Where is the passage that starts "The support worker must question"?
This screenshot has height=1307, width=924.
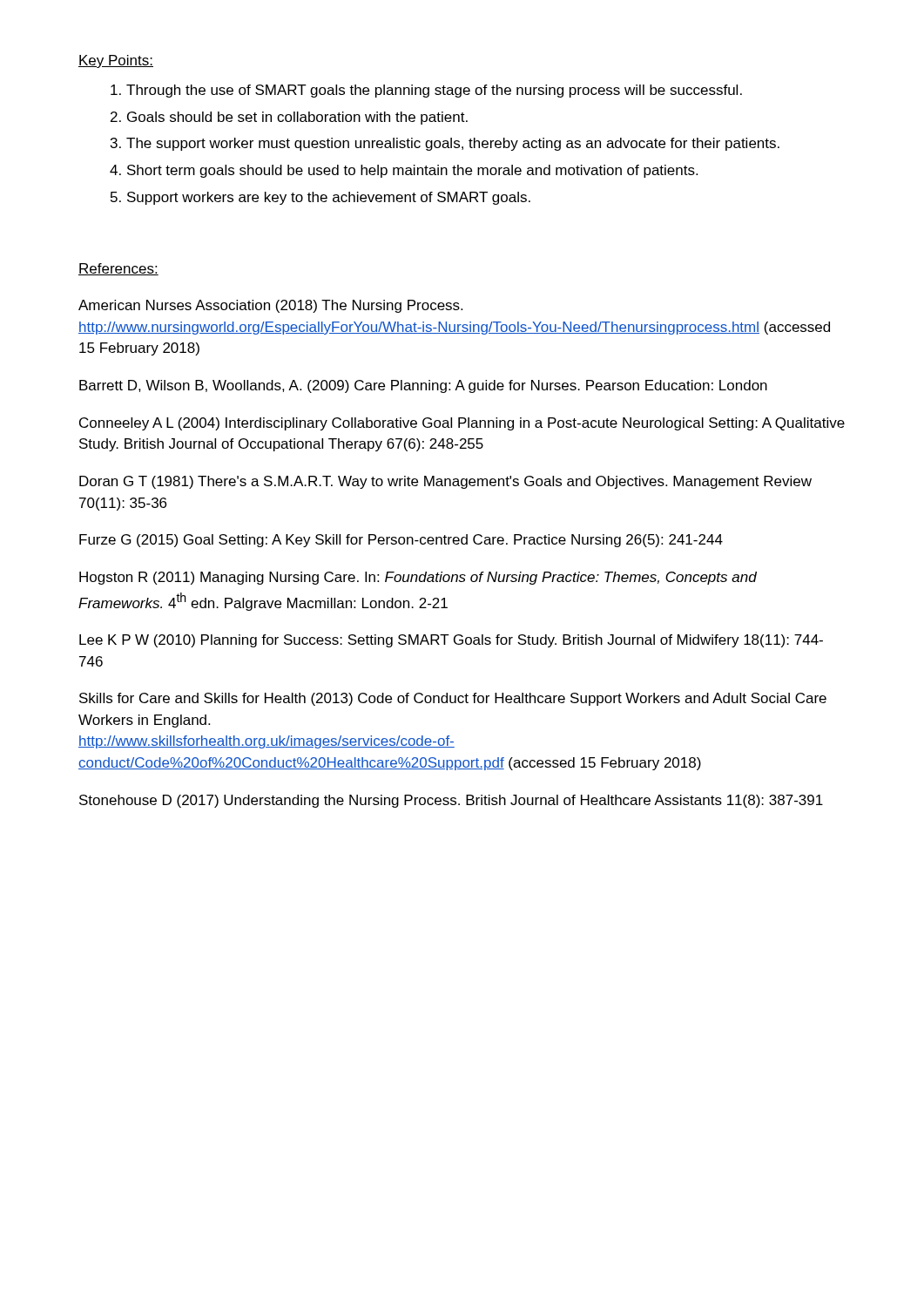tap(453, 144)
